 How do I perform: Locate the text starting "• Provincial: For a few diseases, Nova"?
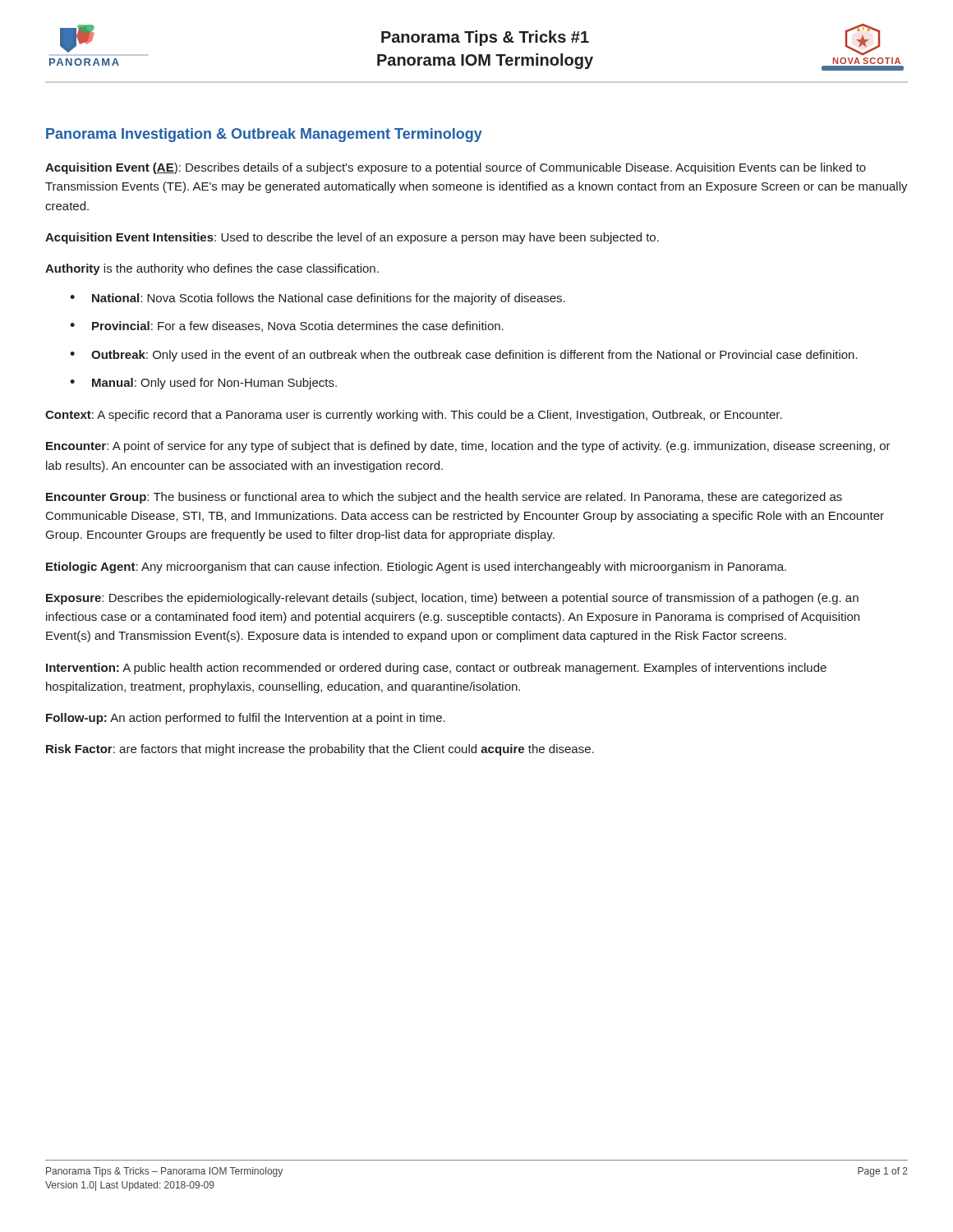tap(476, 327)
